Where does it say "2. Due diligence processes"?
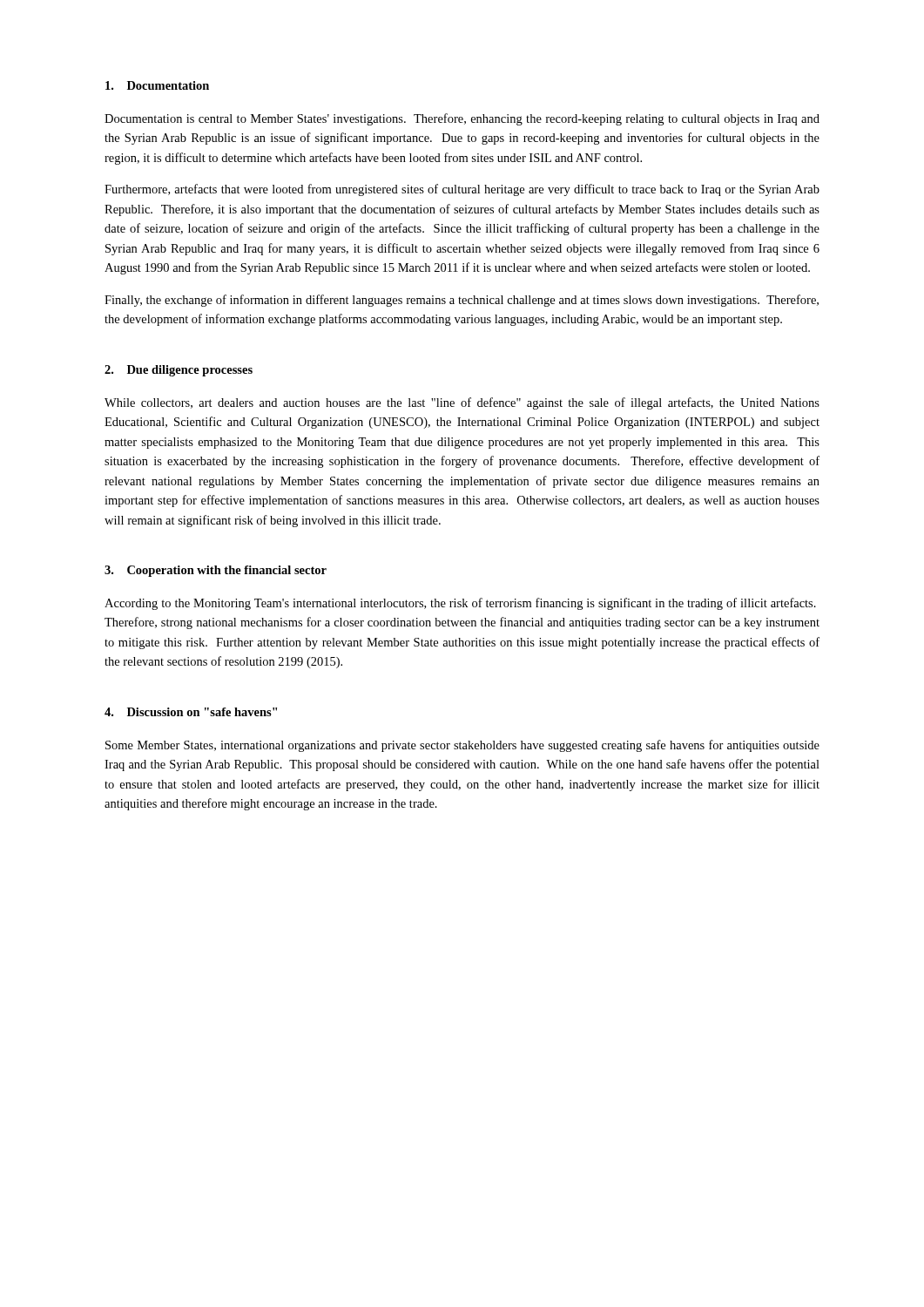924x1307 pixels. 179,369
